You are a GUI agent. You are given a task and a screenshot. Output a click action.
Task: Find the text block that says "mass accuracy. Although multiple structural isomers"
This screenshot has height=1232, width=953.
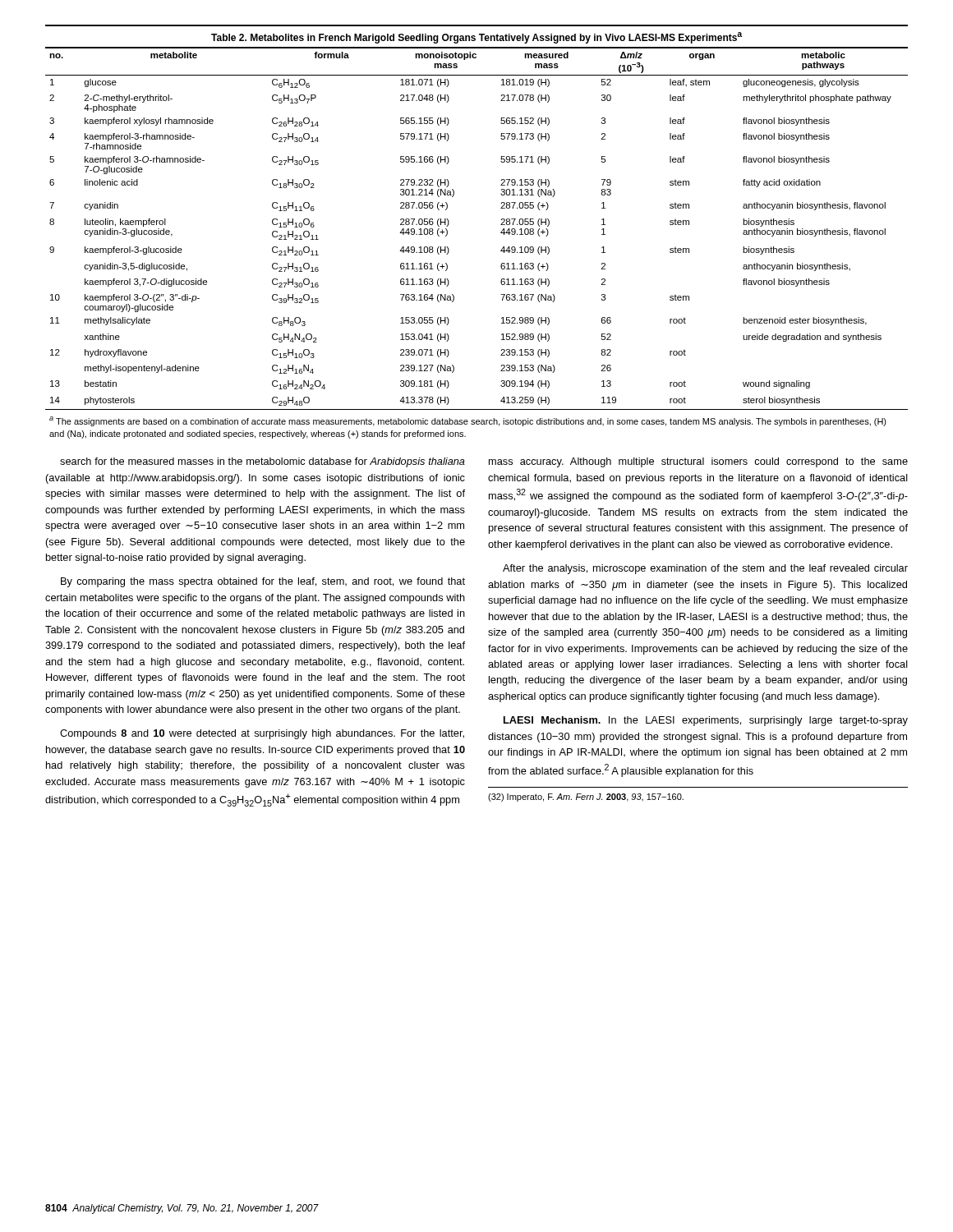pos(698,616)
